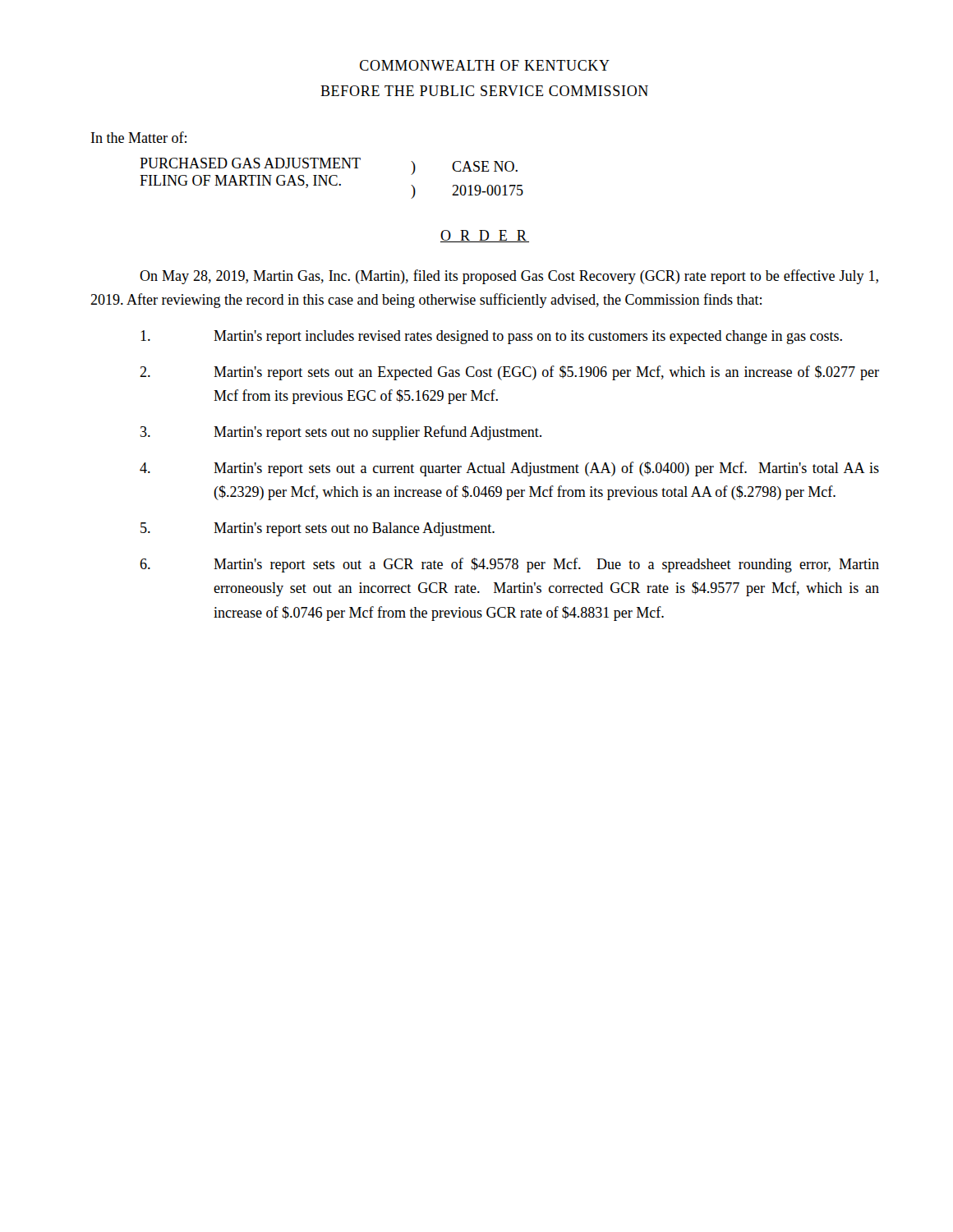
Task: Select the block starting "3. Martin's report sets out"
Action: (485, 433)
